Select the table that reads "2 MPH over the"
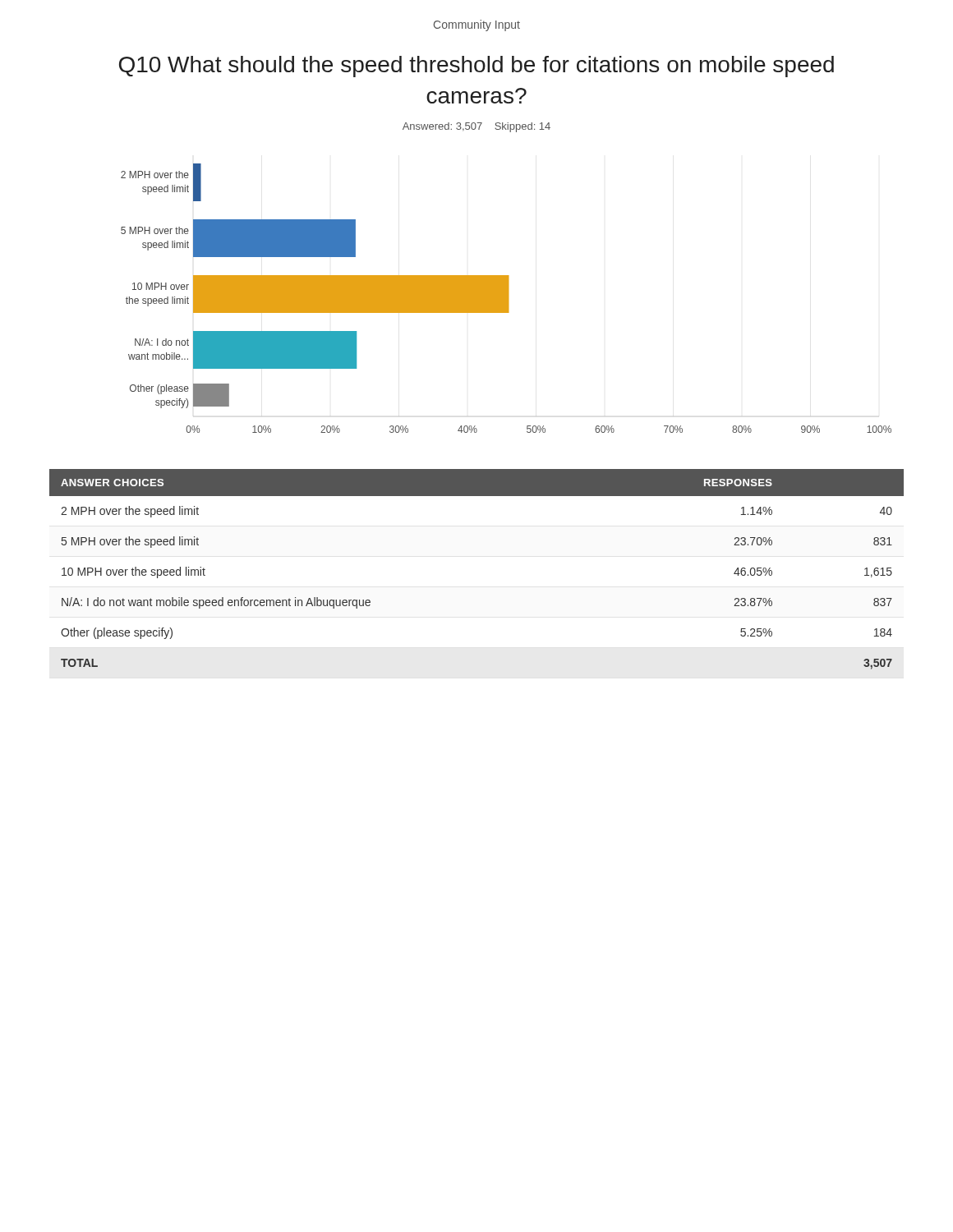This screenshot has height=1232, width=953. 476,573
